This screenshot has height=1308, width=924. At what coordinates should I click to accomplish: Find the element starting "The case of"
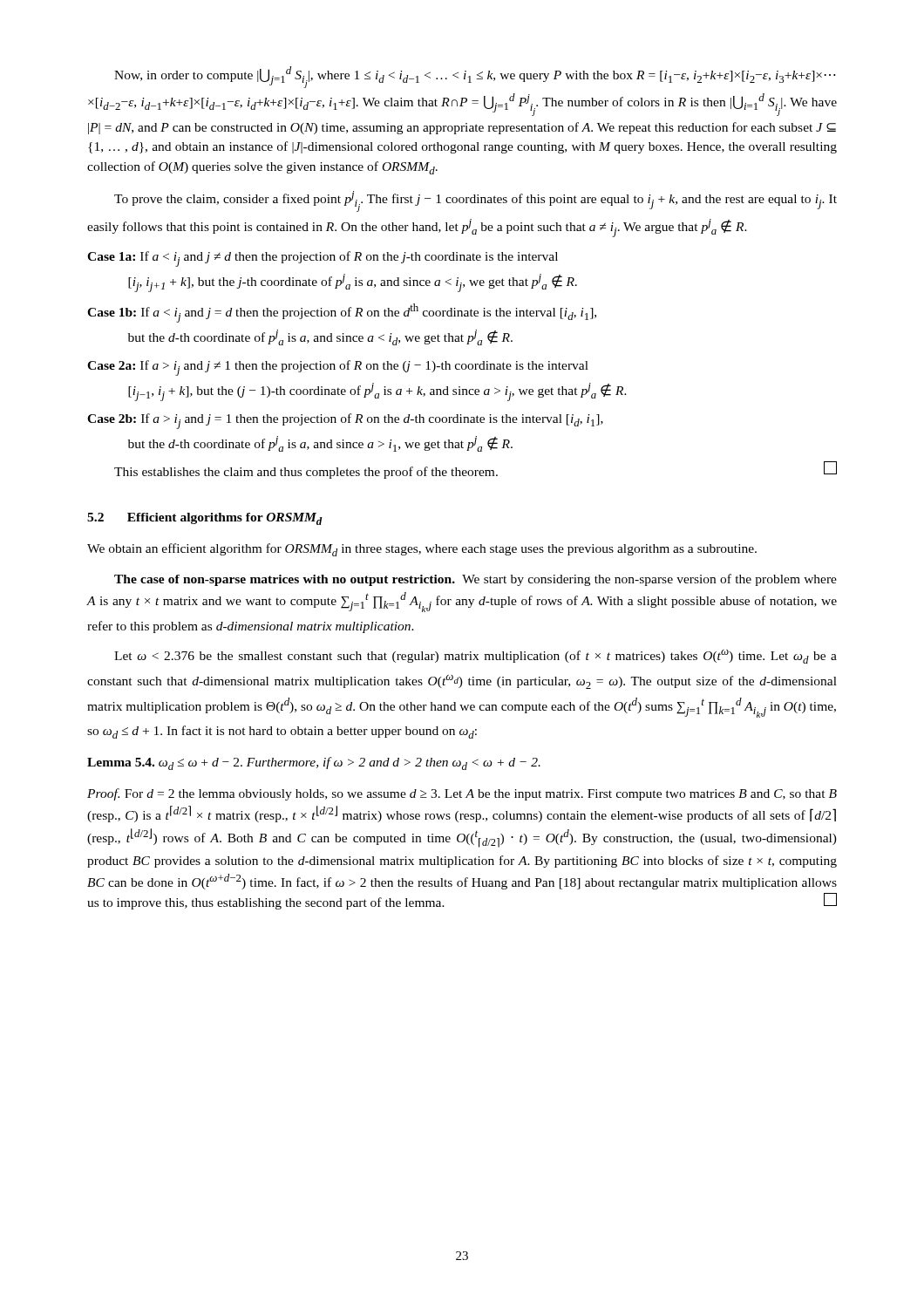tap(462, 656)
